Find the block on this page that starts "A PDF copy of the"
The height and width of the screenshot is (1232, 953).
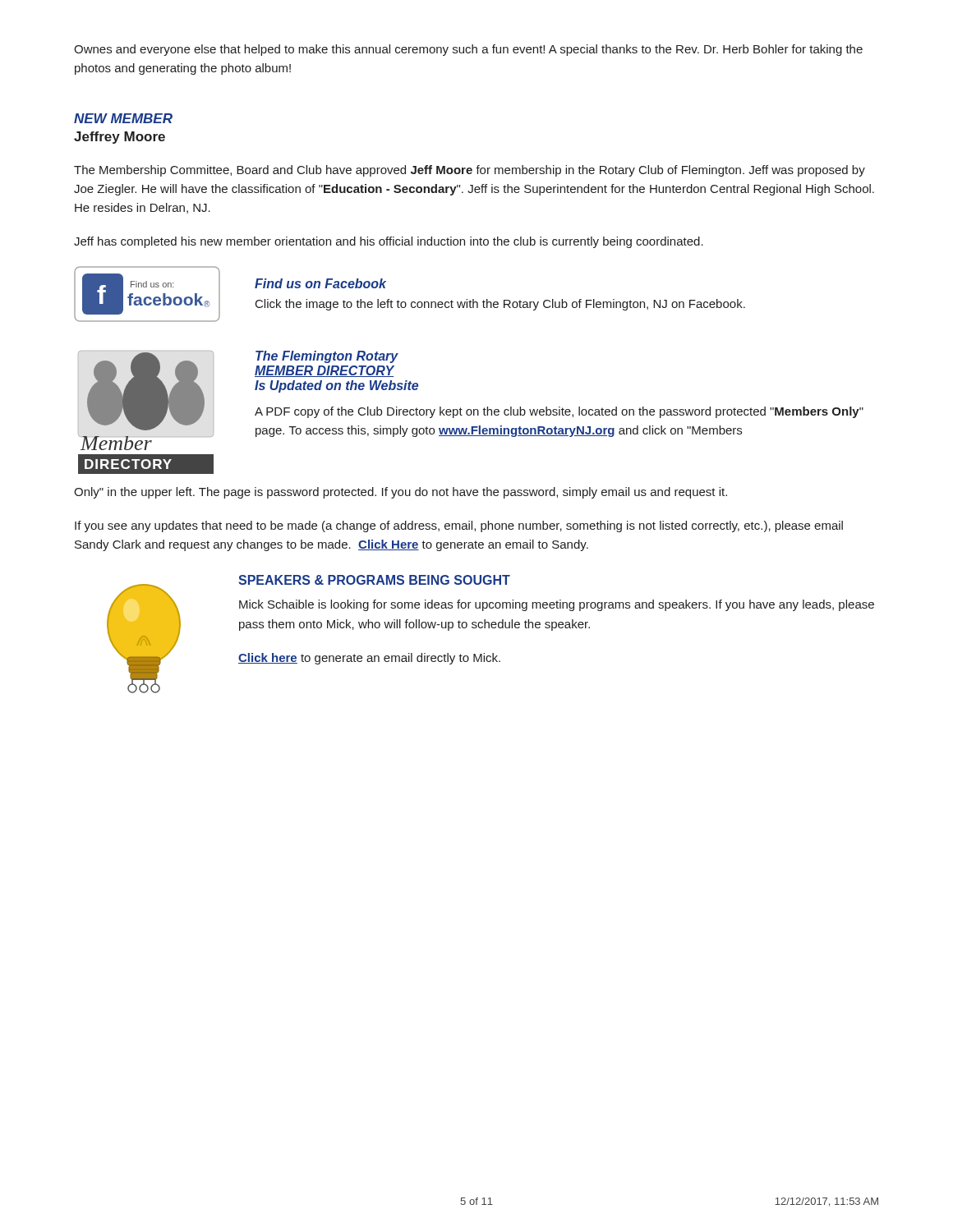click(x=559, y=420)
